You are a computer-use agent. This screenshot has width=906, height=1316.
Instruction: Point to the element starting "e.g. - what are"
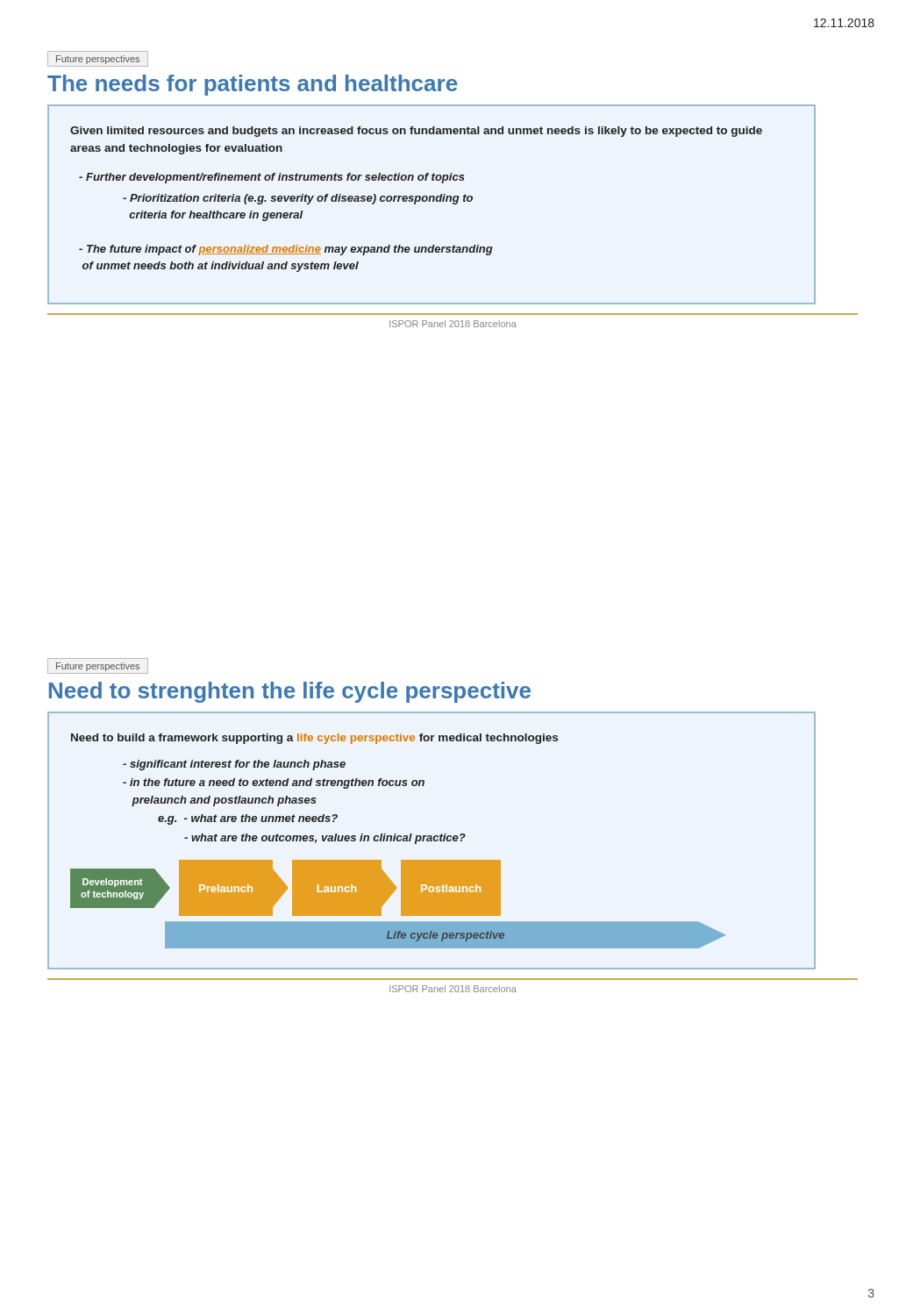point(248,818)
